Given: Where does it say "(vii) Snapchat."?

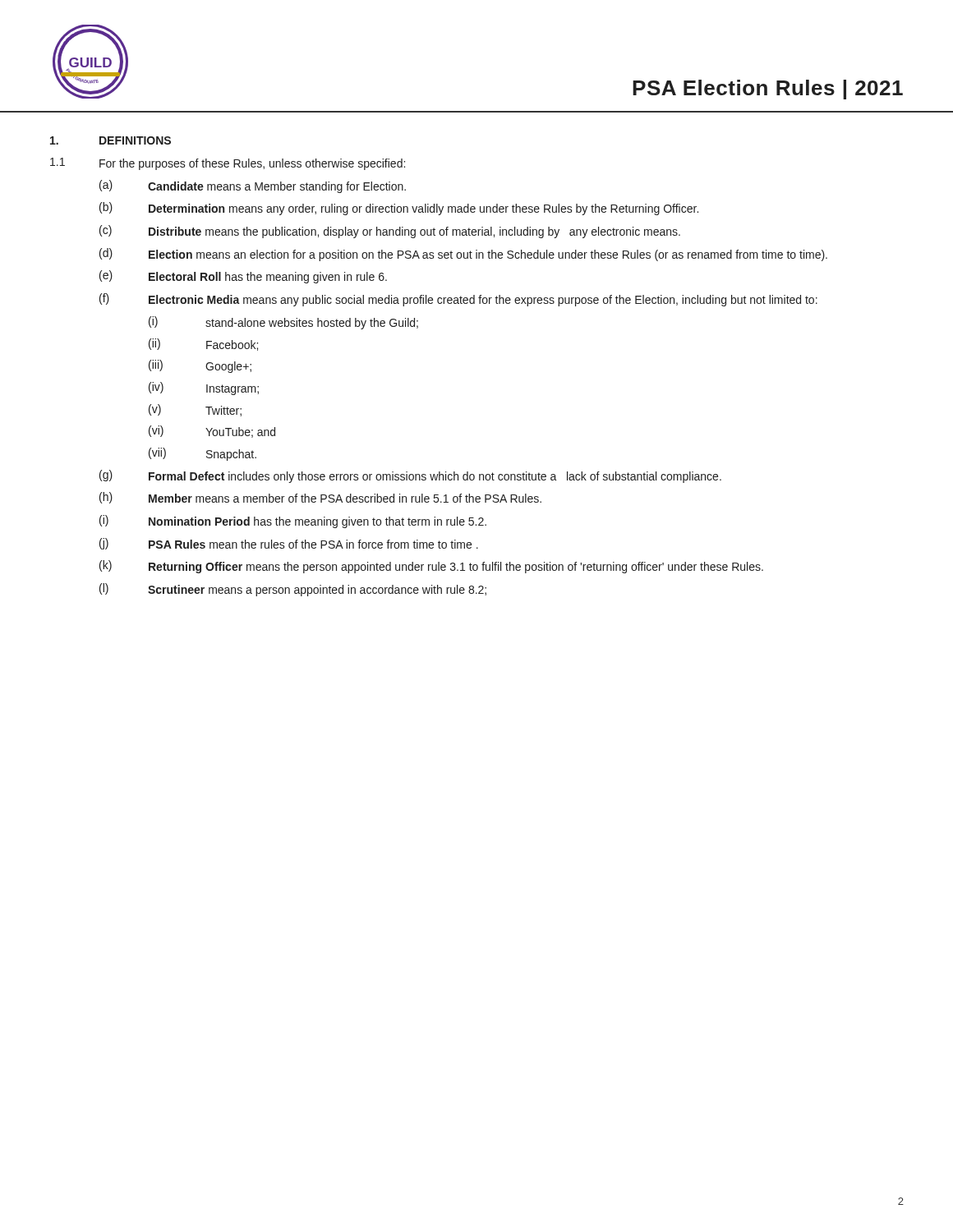Looking at the screenshot, I should [x=203, y=454].
